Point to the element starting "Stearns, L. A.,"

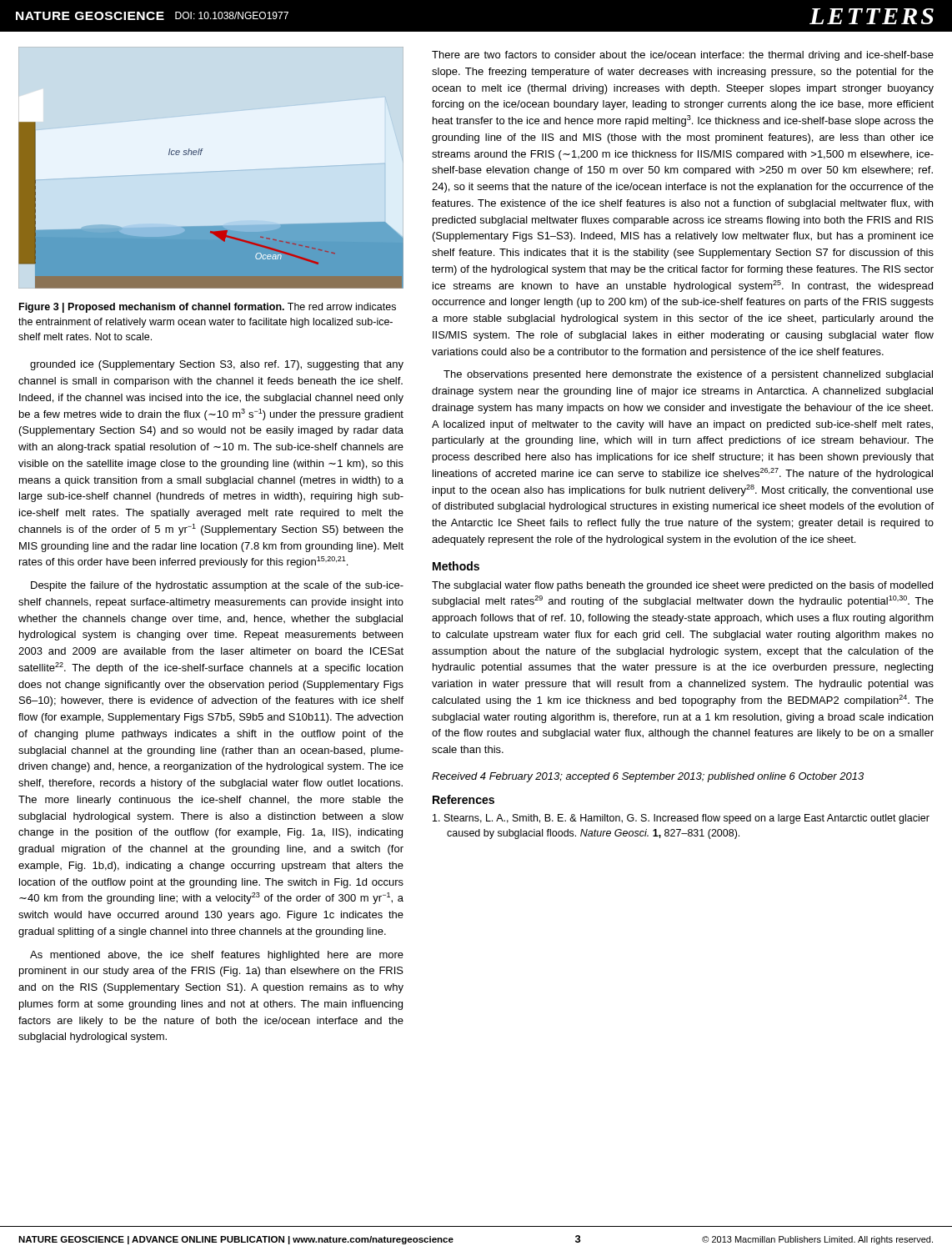pos(681,825)
